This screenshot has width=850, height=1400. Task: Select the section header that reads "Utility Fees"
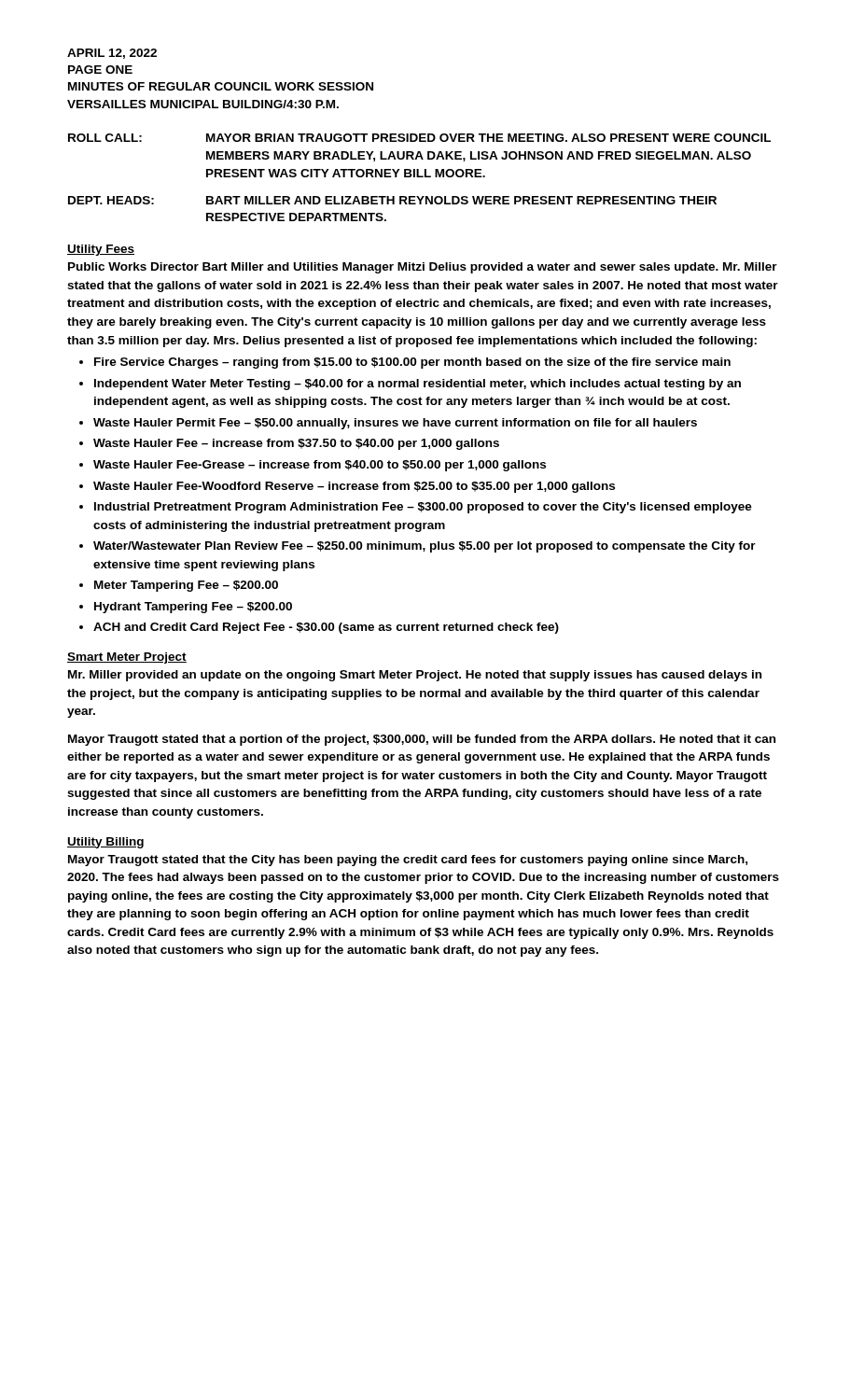coord(101,249)
